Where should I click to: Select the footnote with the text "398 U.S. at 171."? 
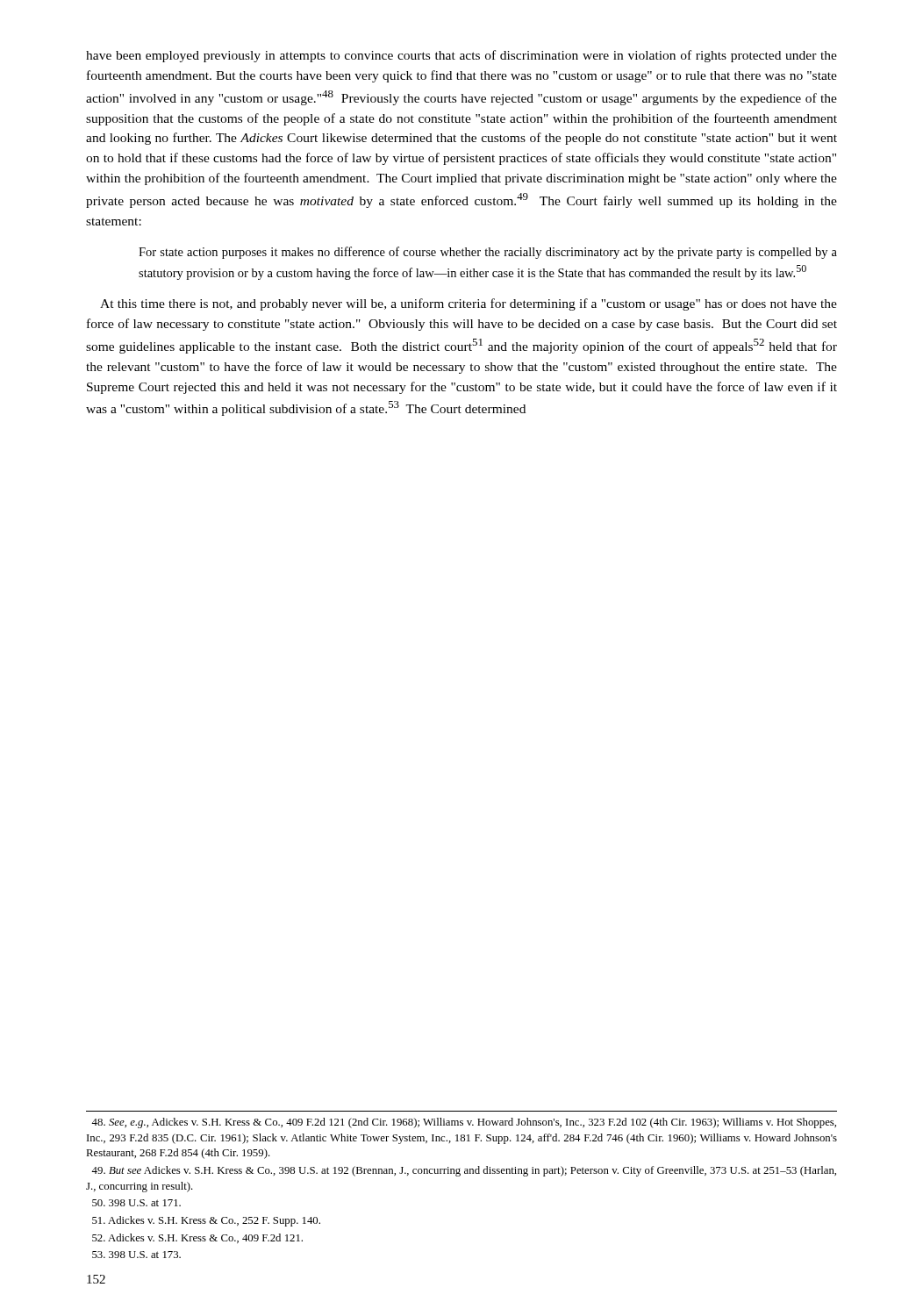(134, 1203)
